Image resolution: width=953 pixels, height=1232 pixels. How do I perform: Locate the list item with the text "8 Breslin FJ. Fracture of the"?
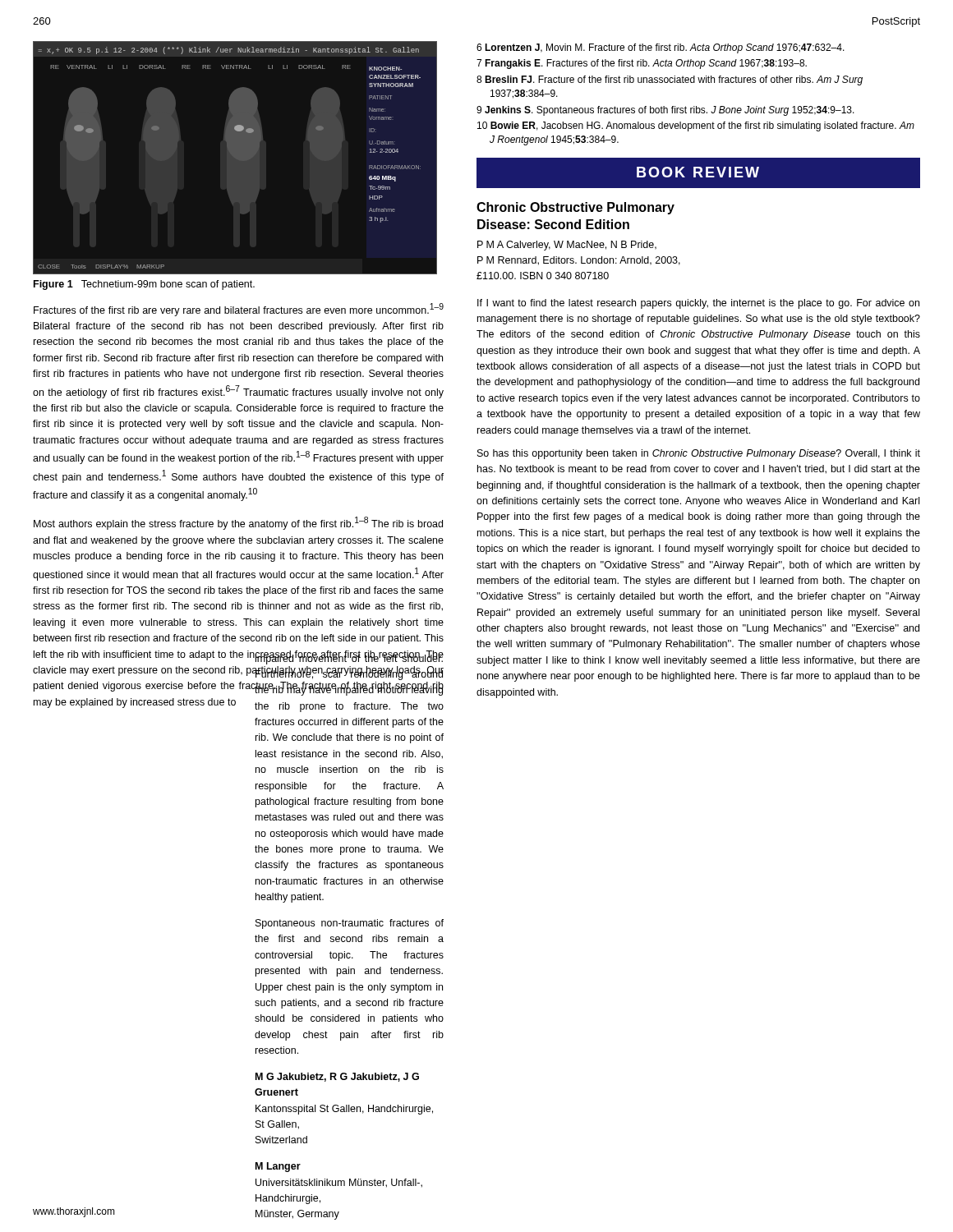pyautogui.click(x=670, y=87)
